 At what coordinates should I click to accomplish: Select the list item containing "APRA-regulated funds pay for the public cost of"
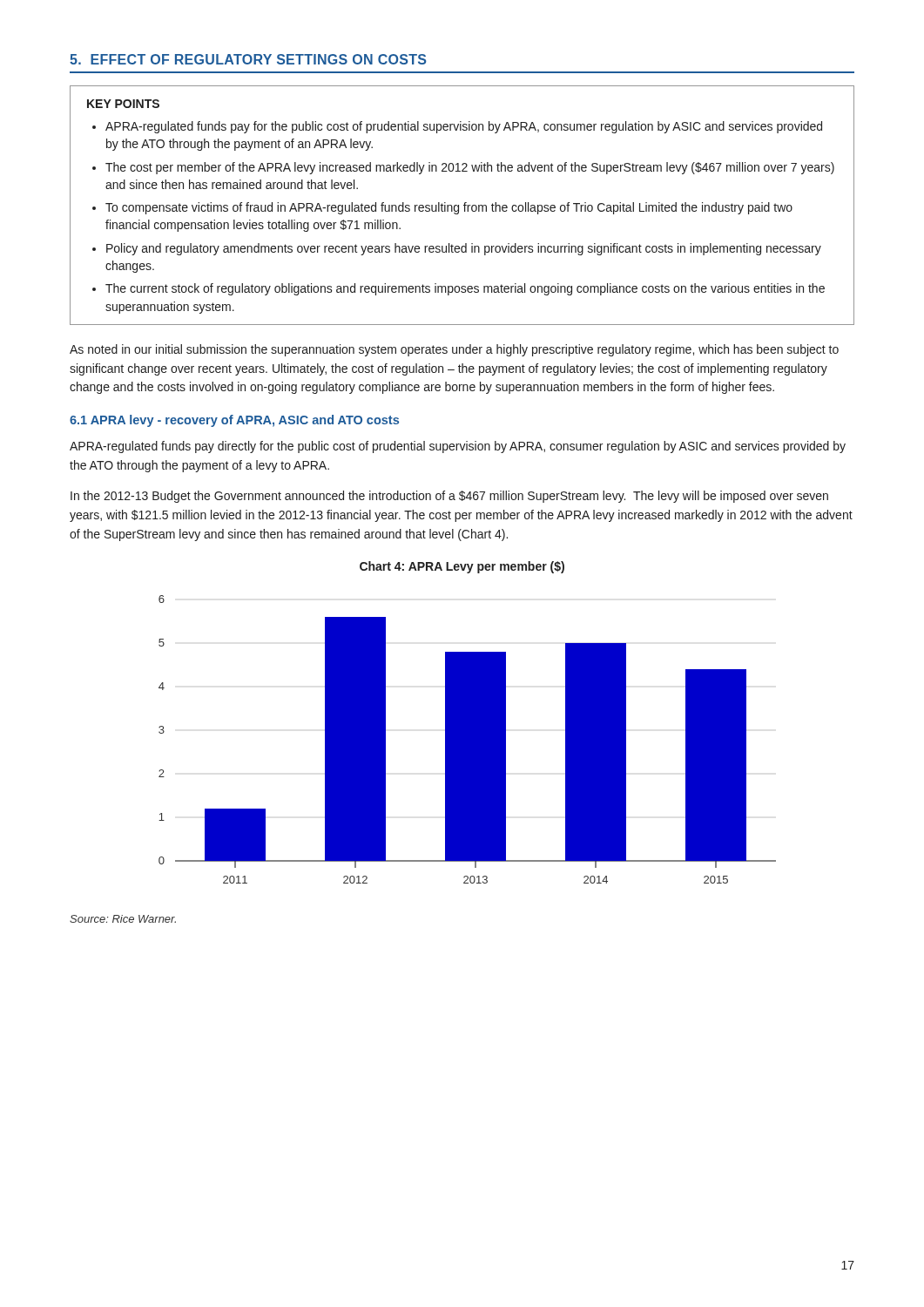(x=464, y=135)
